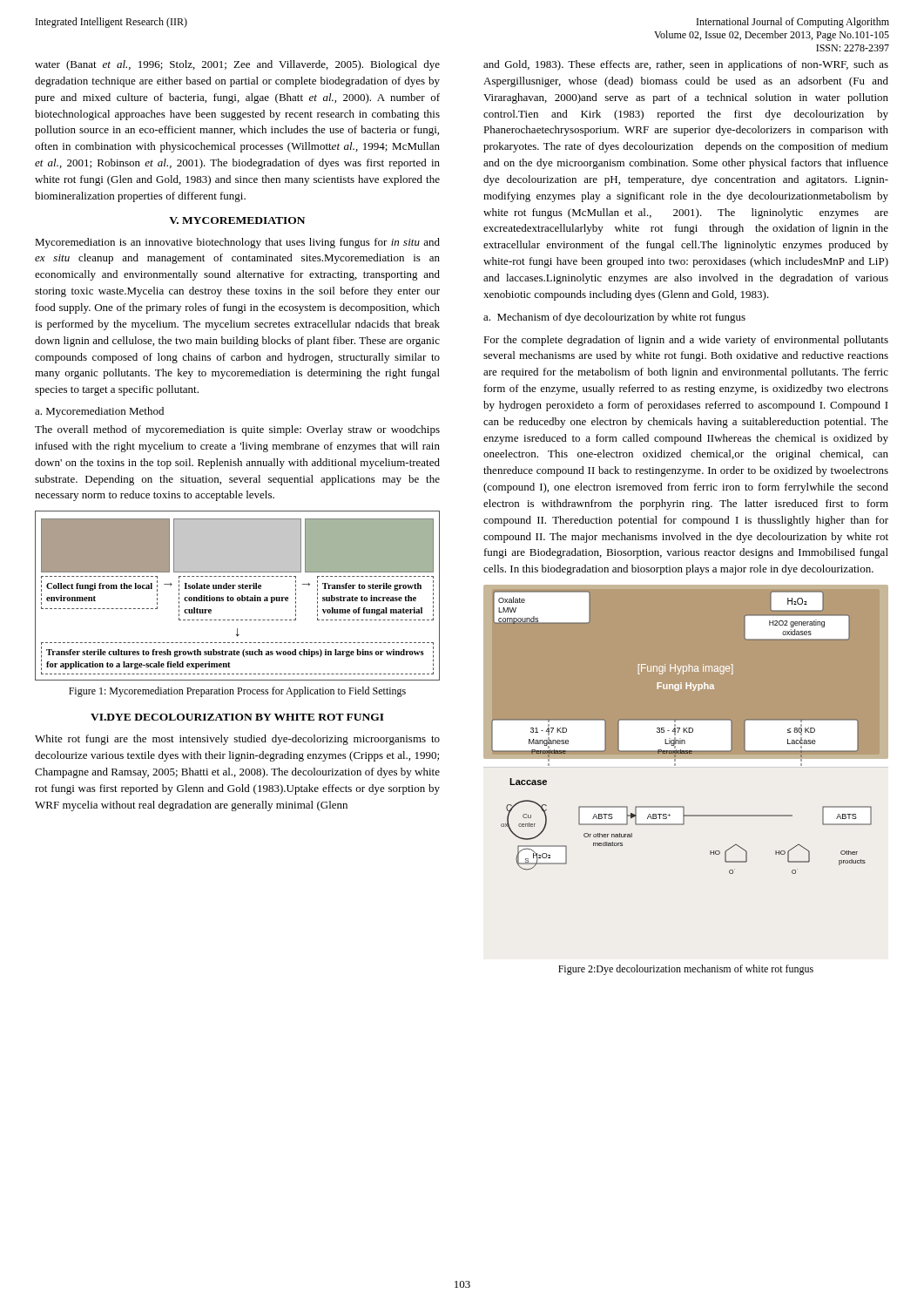The width and height of the screenshot is (924, 1307).
Task: Select the text block that reads "and Gold, 1983). These effects are, rather, seen"
Action: pyautogui.click(x=686, y=180)
